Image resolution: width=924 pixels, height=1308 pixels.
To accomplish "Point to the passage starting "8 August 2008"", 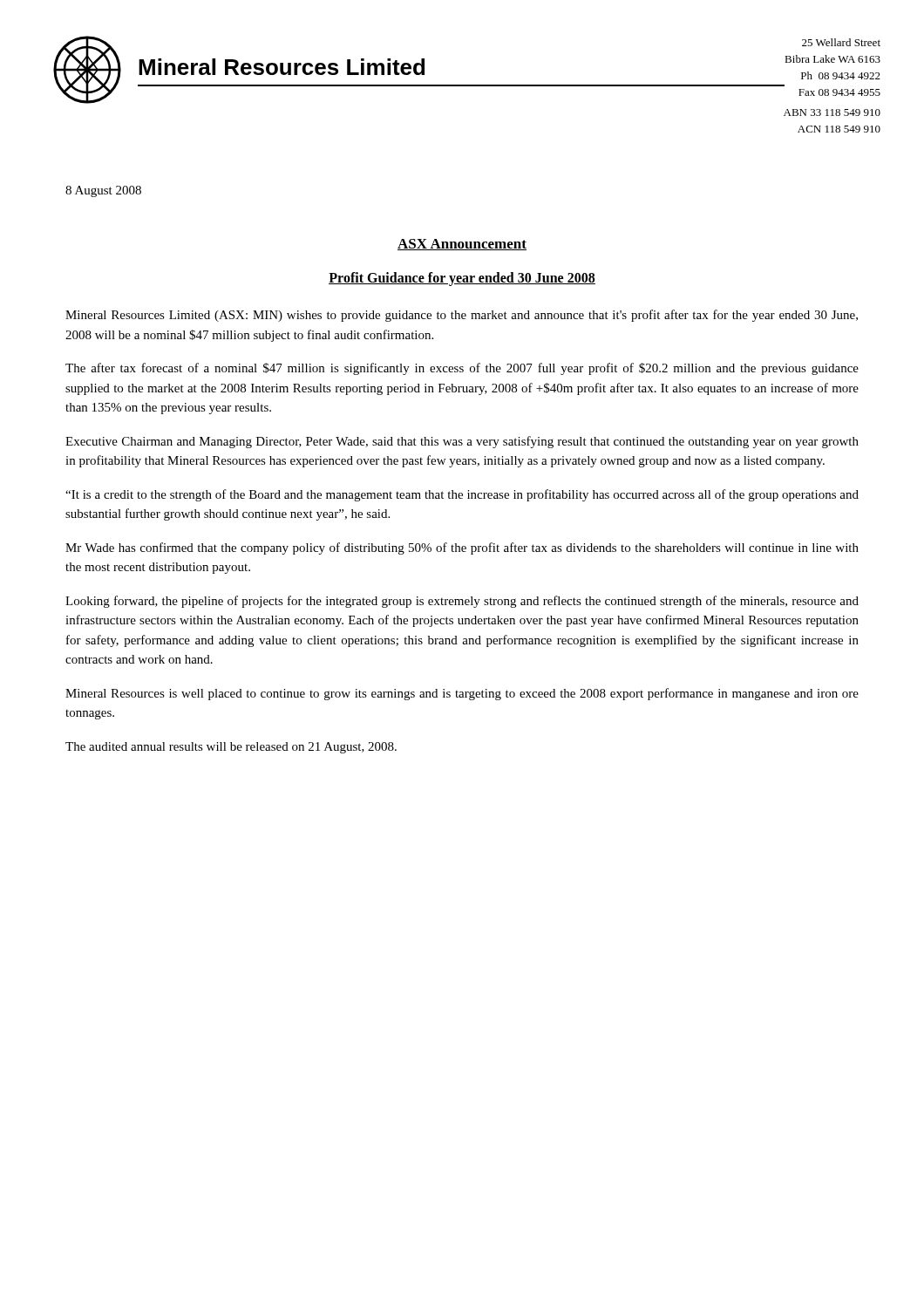I will (104, 190).
